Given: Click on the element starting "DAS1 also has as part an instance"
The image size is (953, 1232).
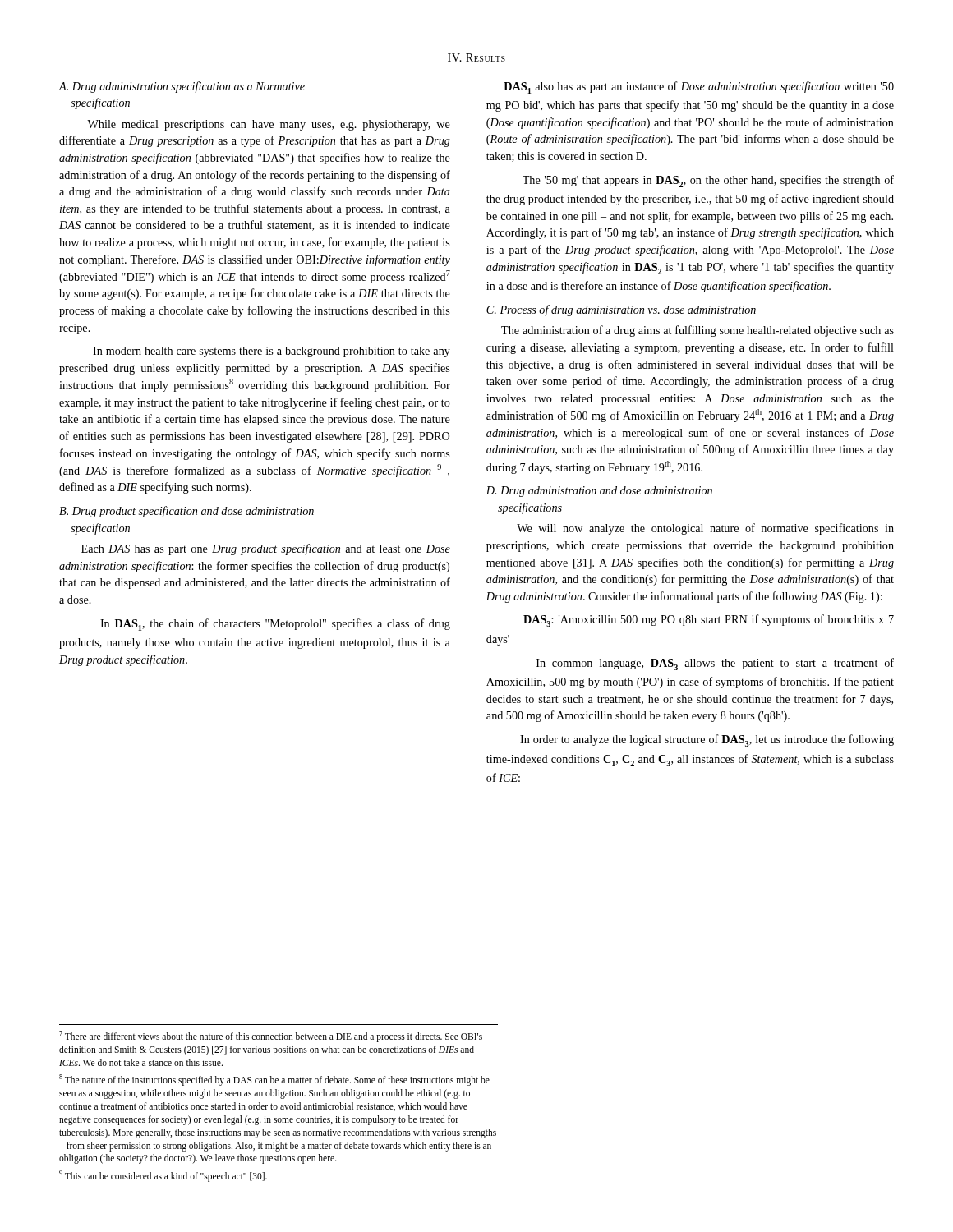Looking at the screenshot, I should (x=690, y=121).
